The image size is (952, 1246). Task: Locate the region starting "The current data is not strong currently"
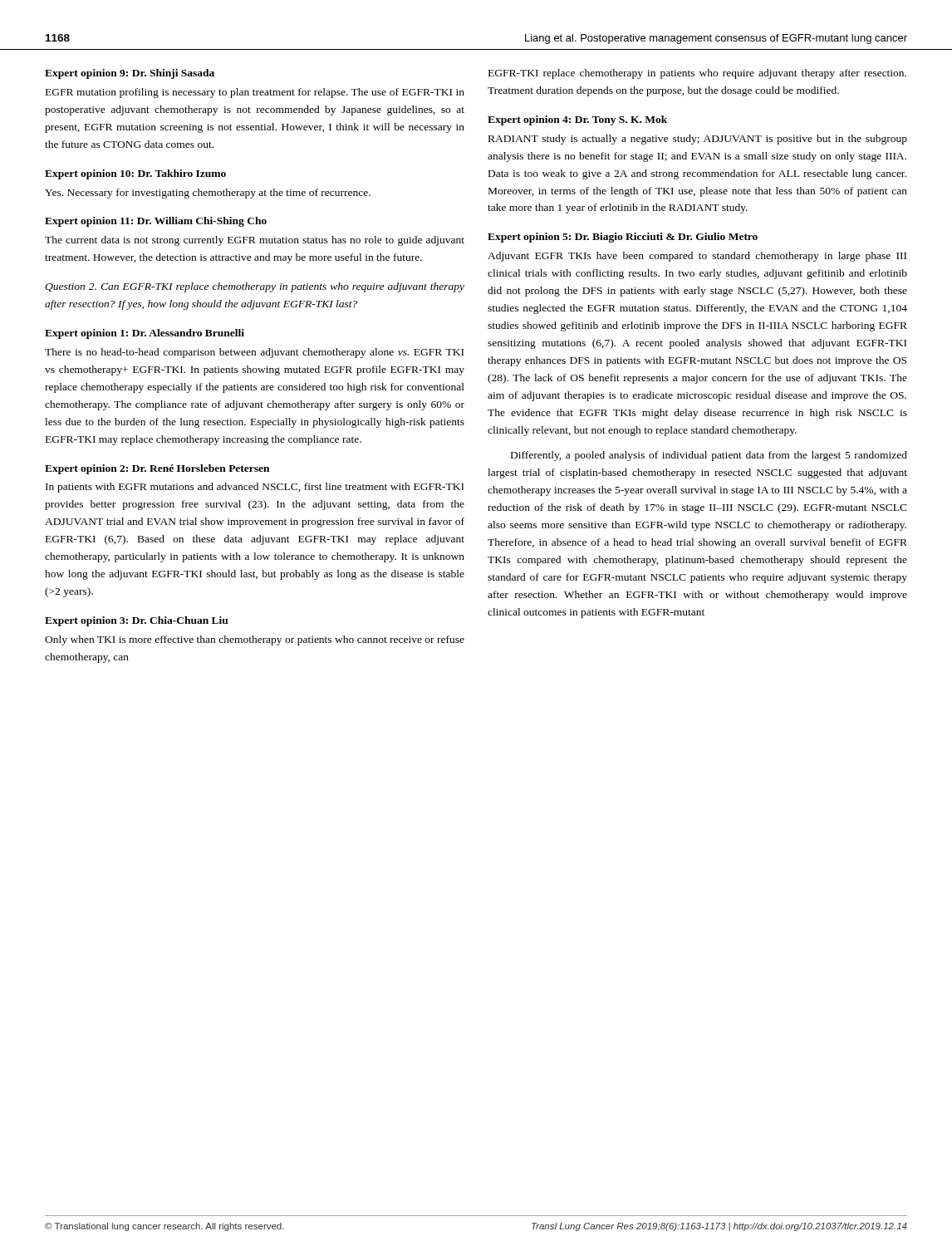255,249
